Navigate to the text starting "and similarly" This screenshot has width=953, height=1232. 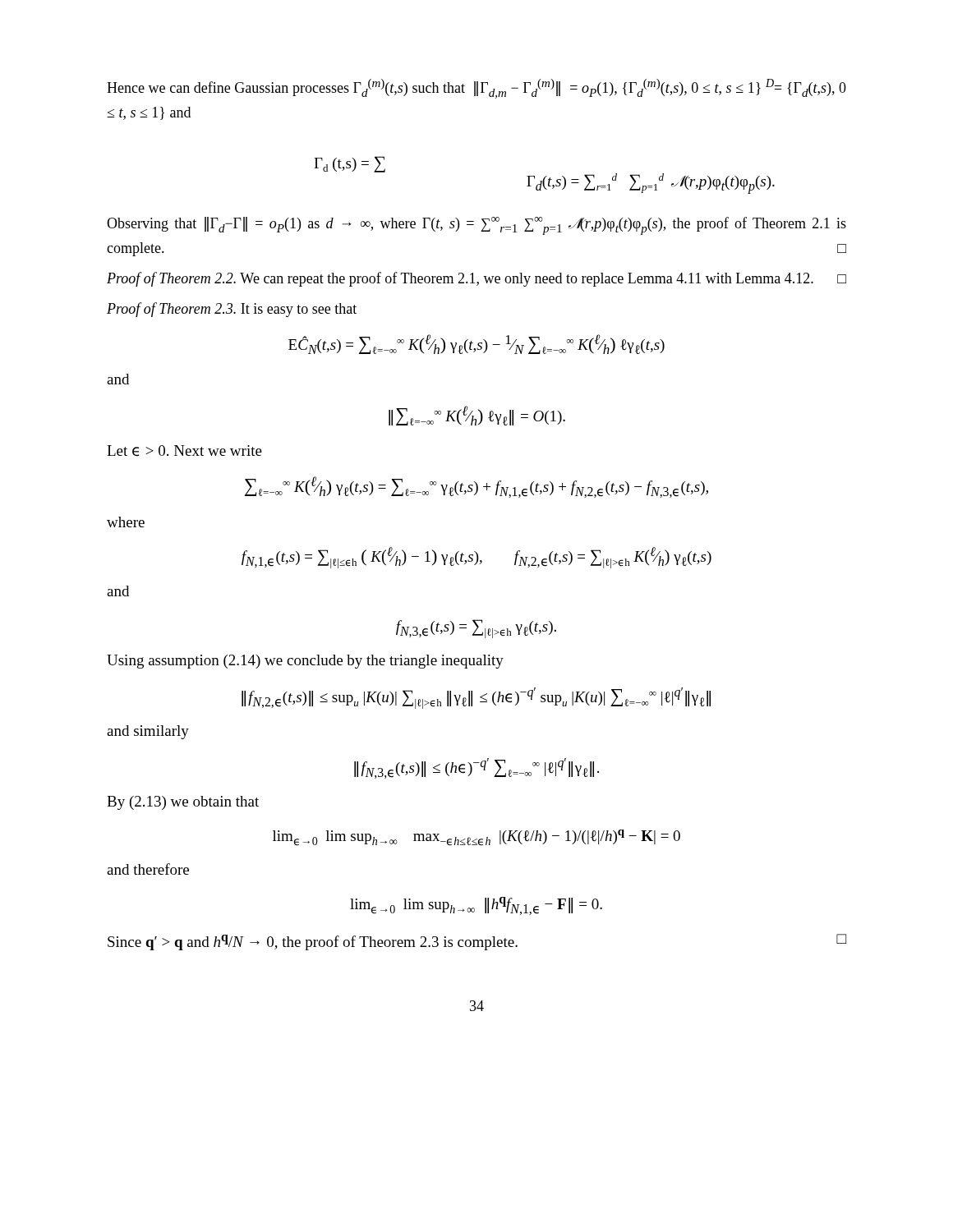[x=148, y=731]
